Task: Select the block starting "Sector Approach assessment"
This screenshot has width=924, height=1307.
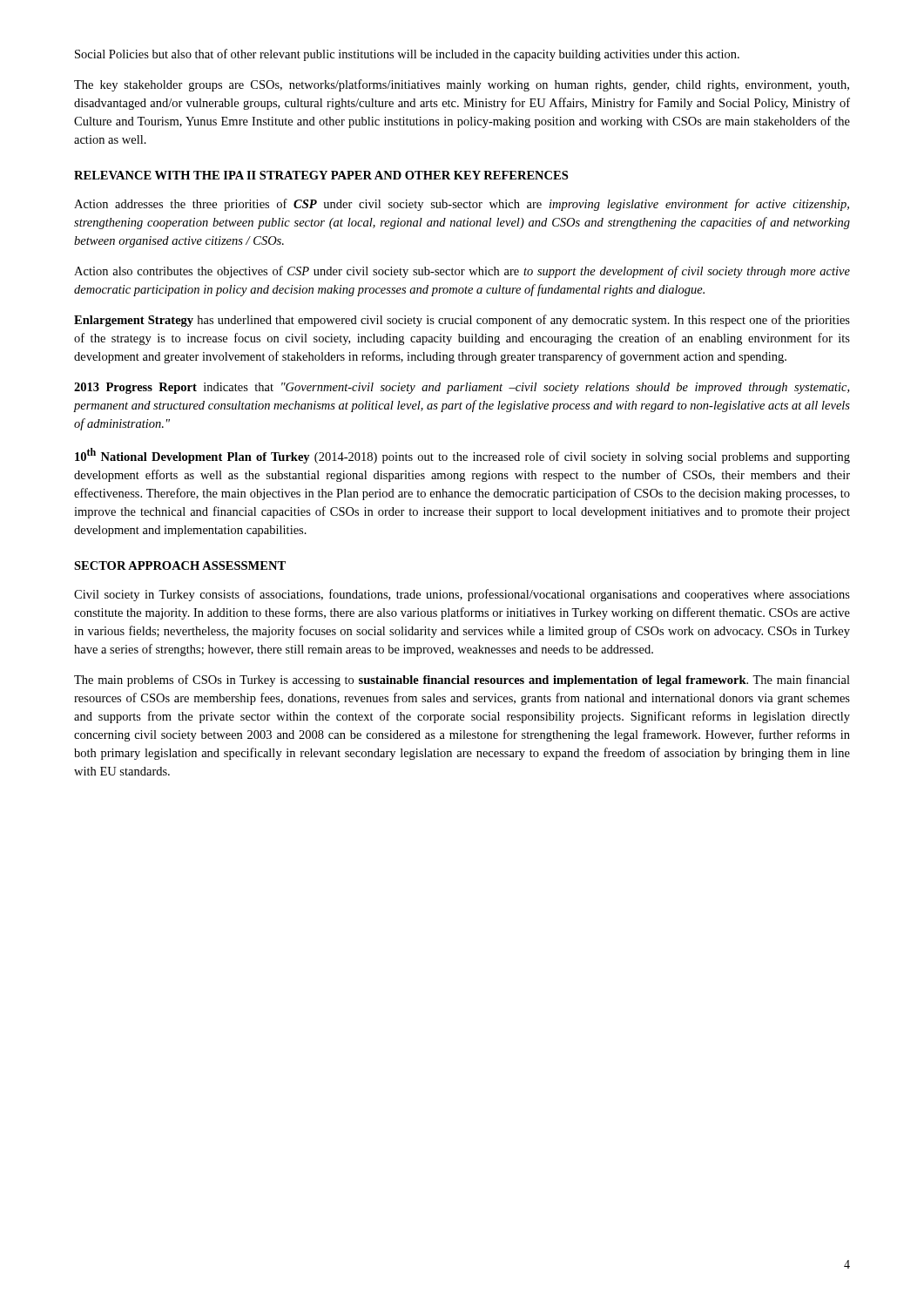Action: [180, 565]
